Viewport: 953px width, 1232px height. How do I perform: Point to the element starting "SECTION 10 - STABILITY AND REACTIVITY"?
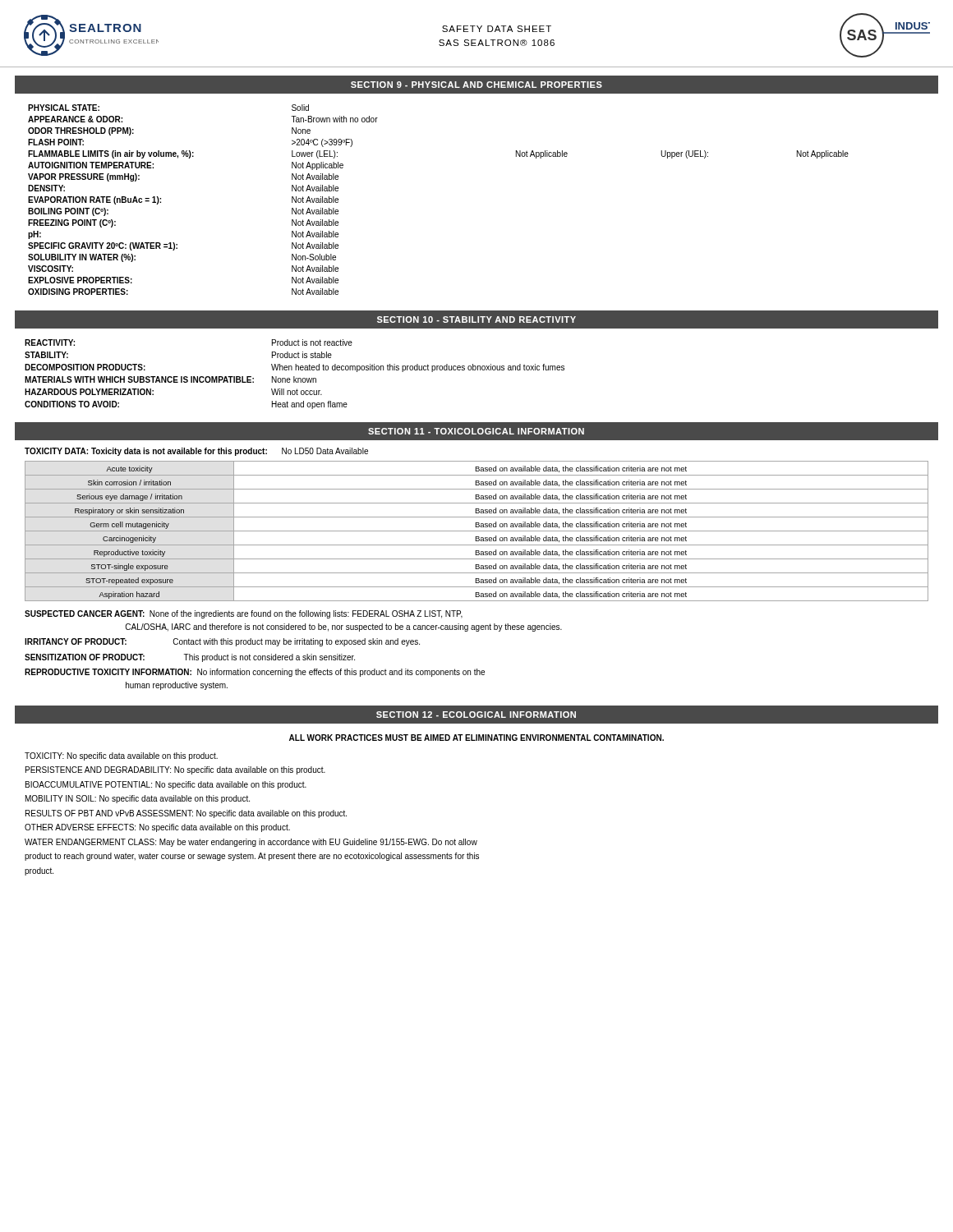tap(476, 319)
